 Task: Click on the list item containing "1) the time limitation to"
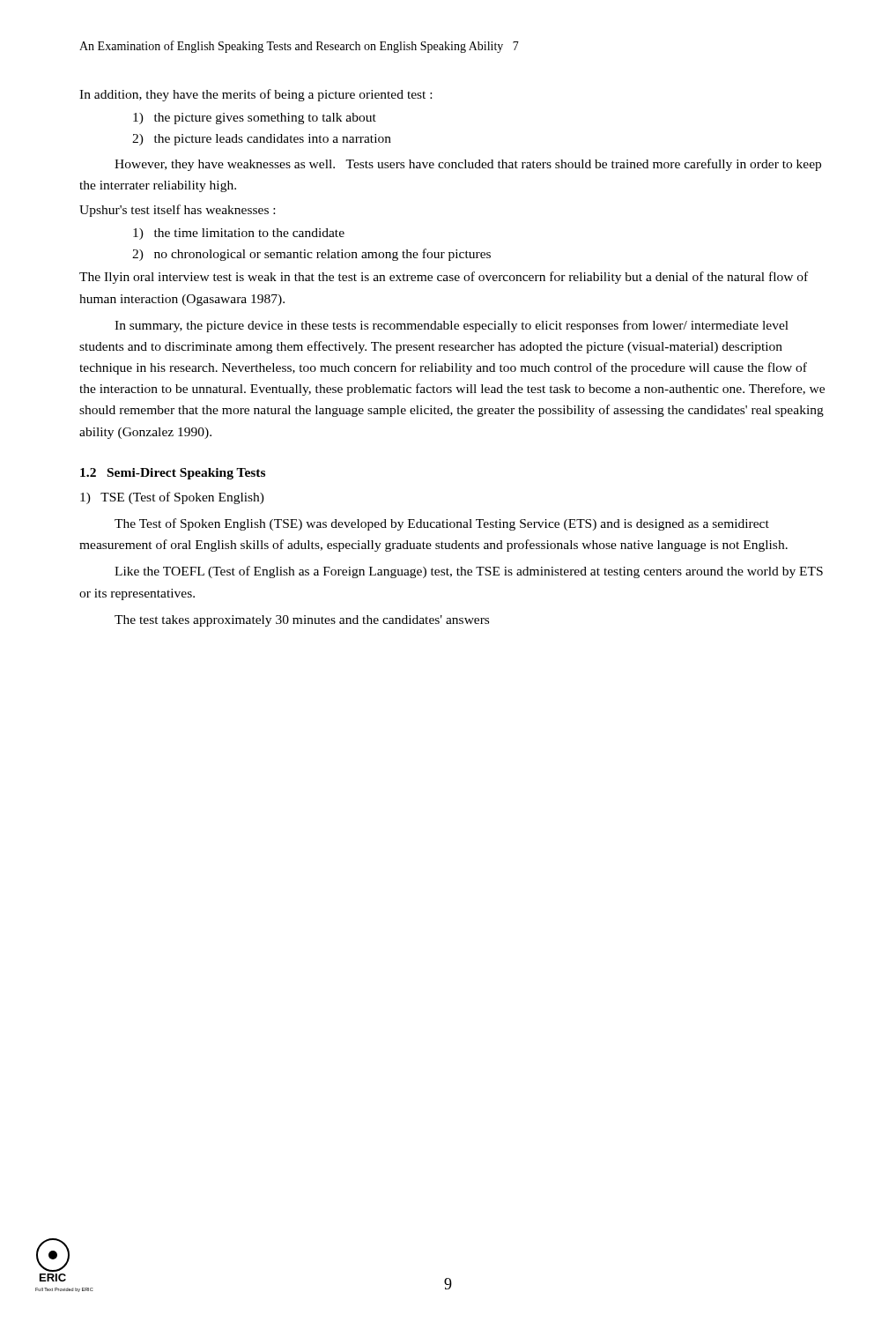[x=238, y=232]
